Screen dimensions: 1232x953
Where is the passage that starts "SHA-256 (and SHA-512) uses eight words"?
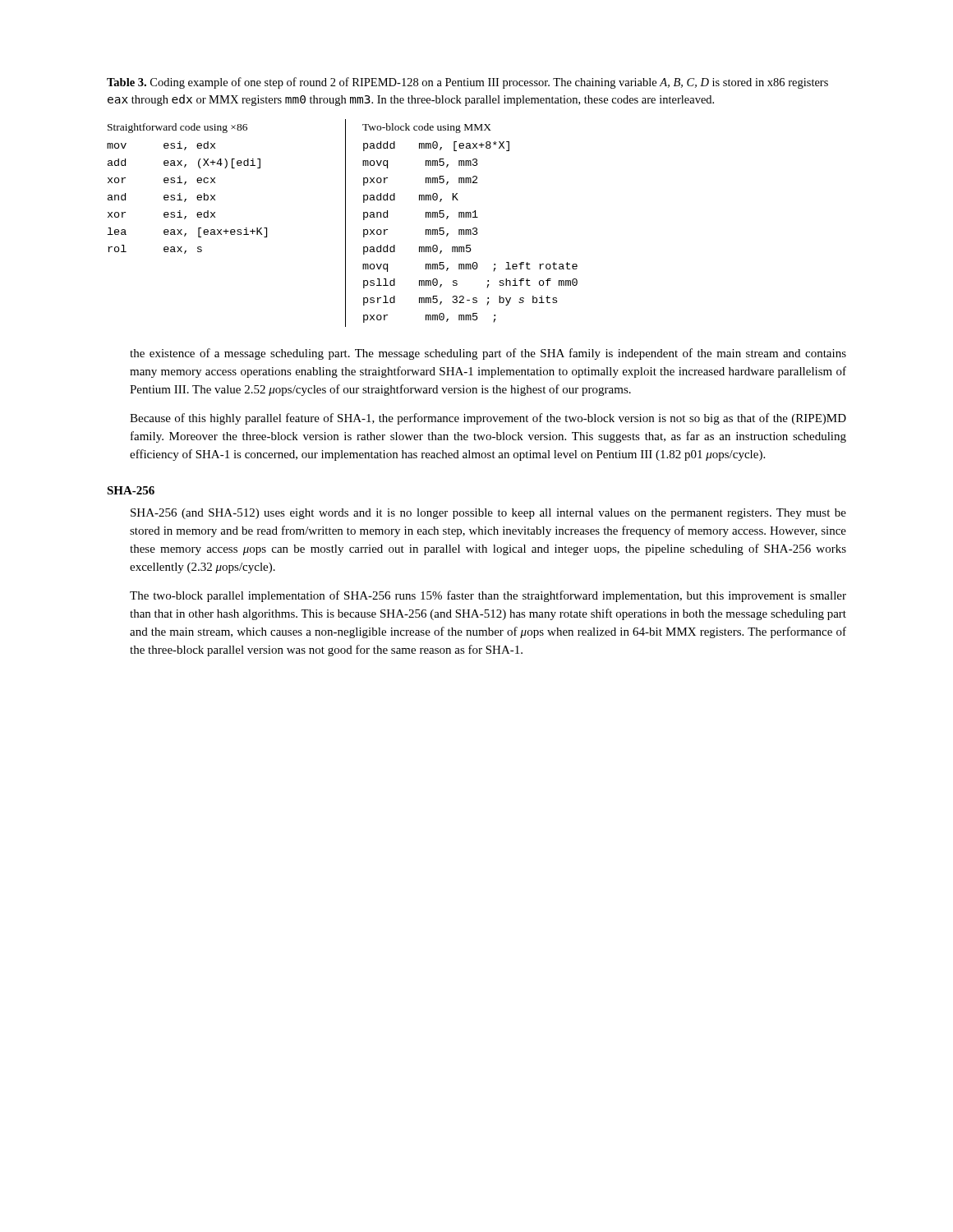pos(488,540)
